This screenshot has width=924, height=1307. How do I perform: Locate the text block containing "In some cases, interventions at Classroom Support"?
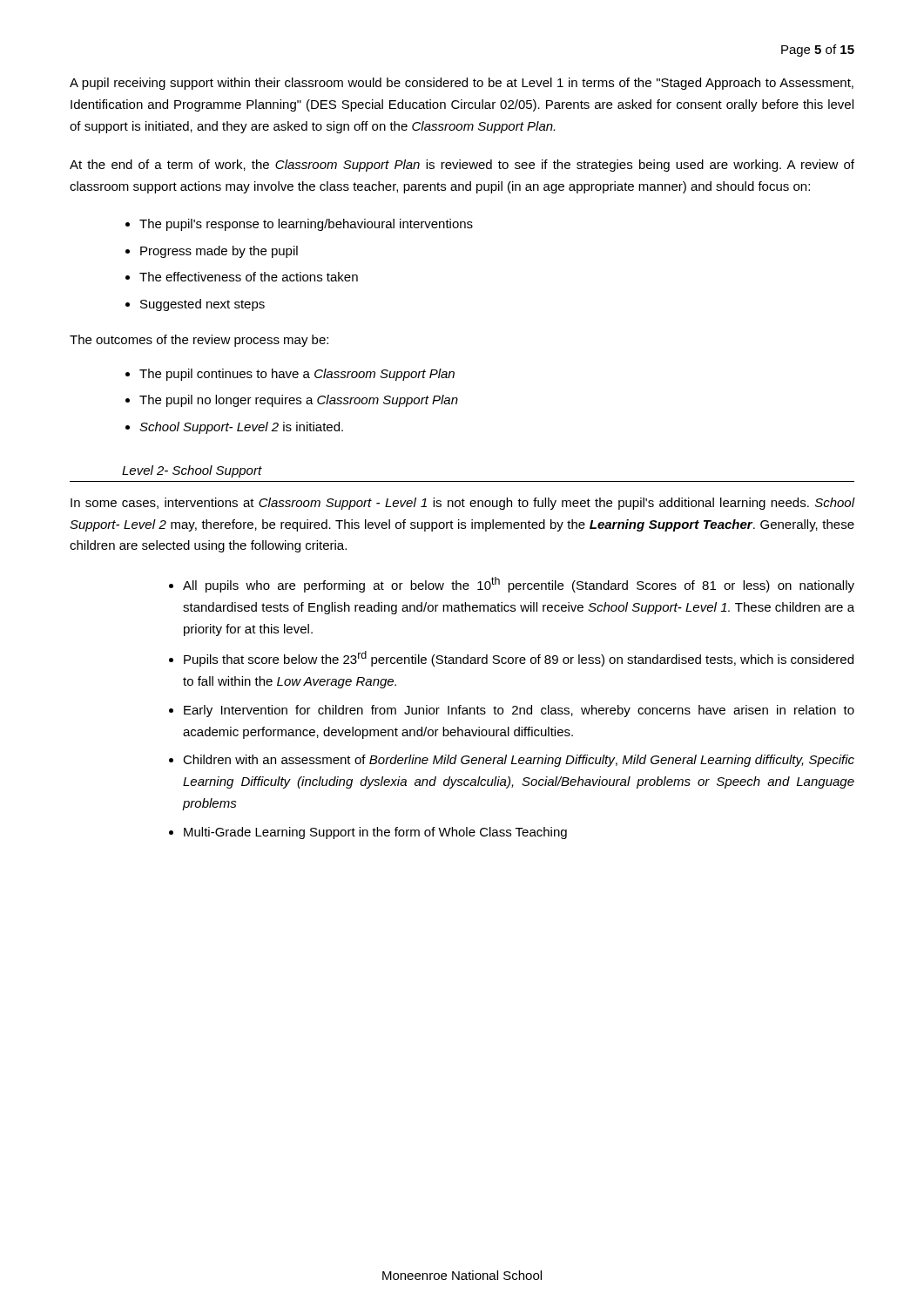point(462,524)
